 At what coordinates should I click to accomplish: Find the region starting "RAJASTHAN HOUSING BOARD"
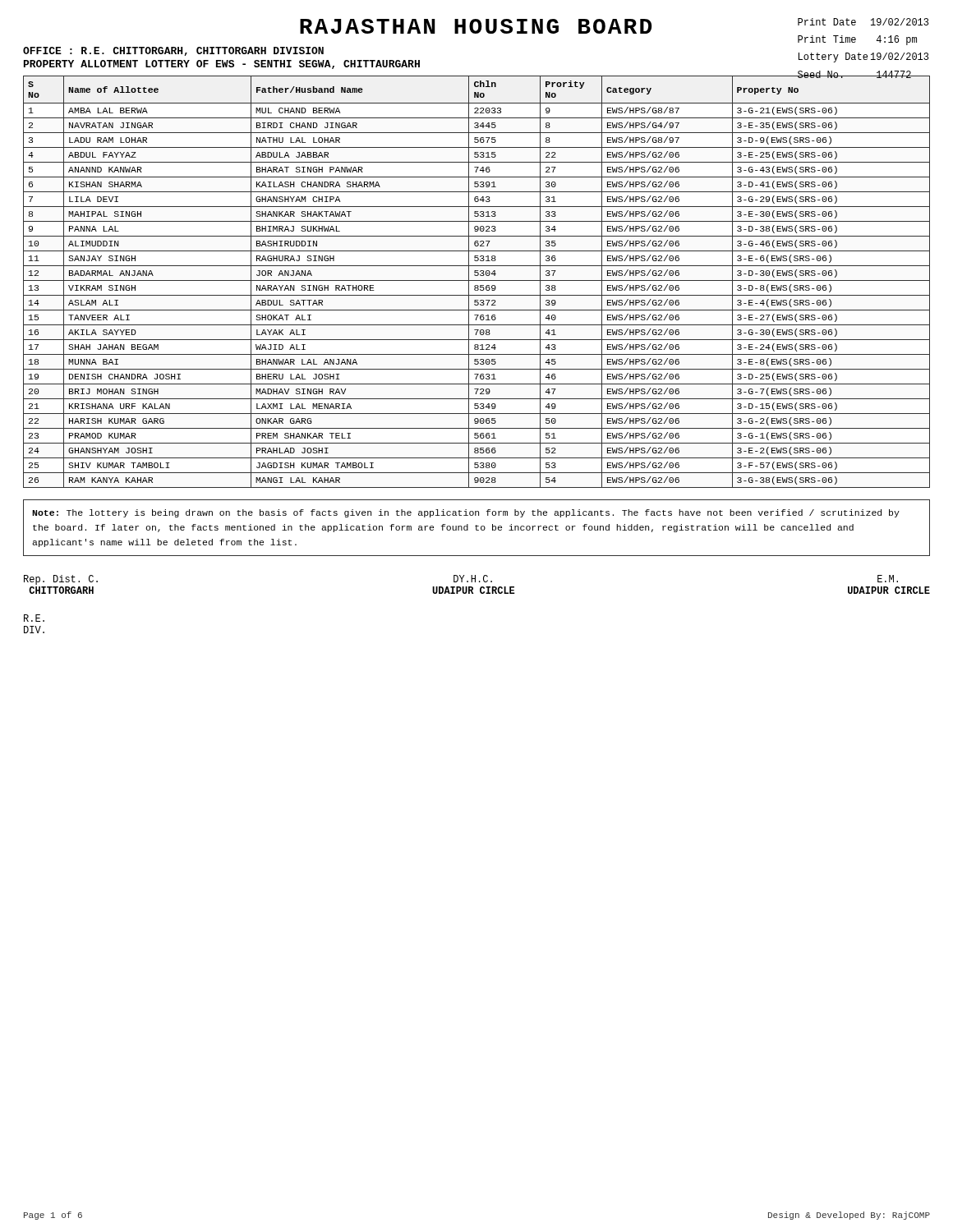pos(476,28)
